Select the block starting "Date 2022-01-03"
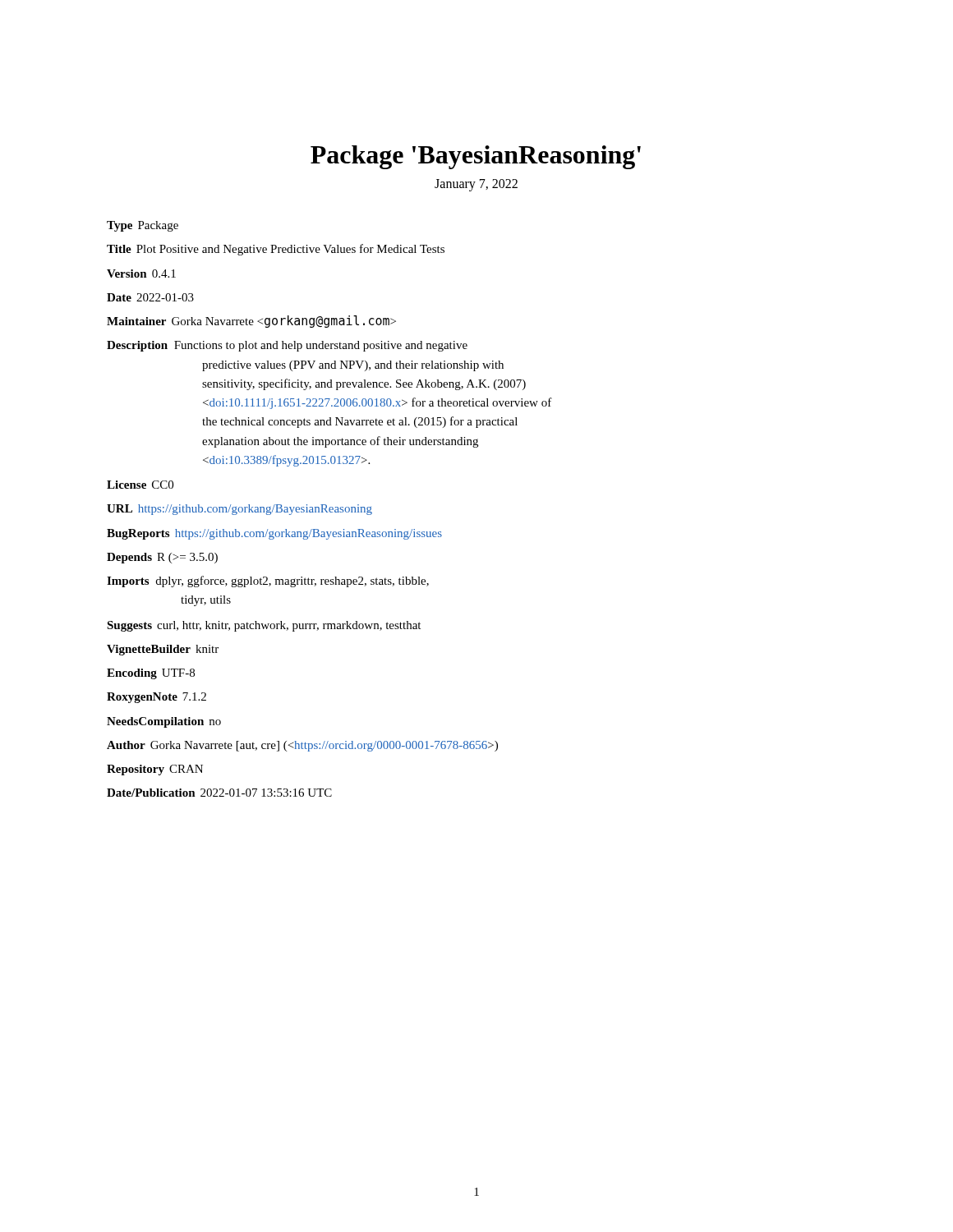This screenshot has height=1232, width=953. 150,298
